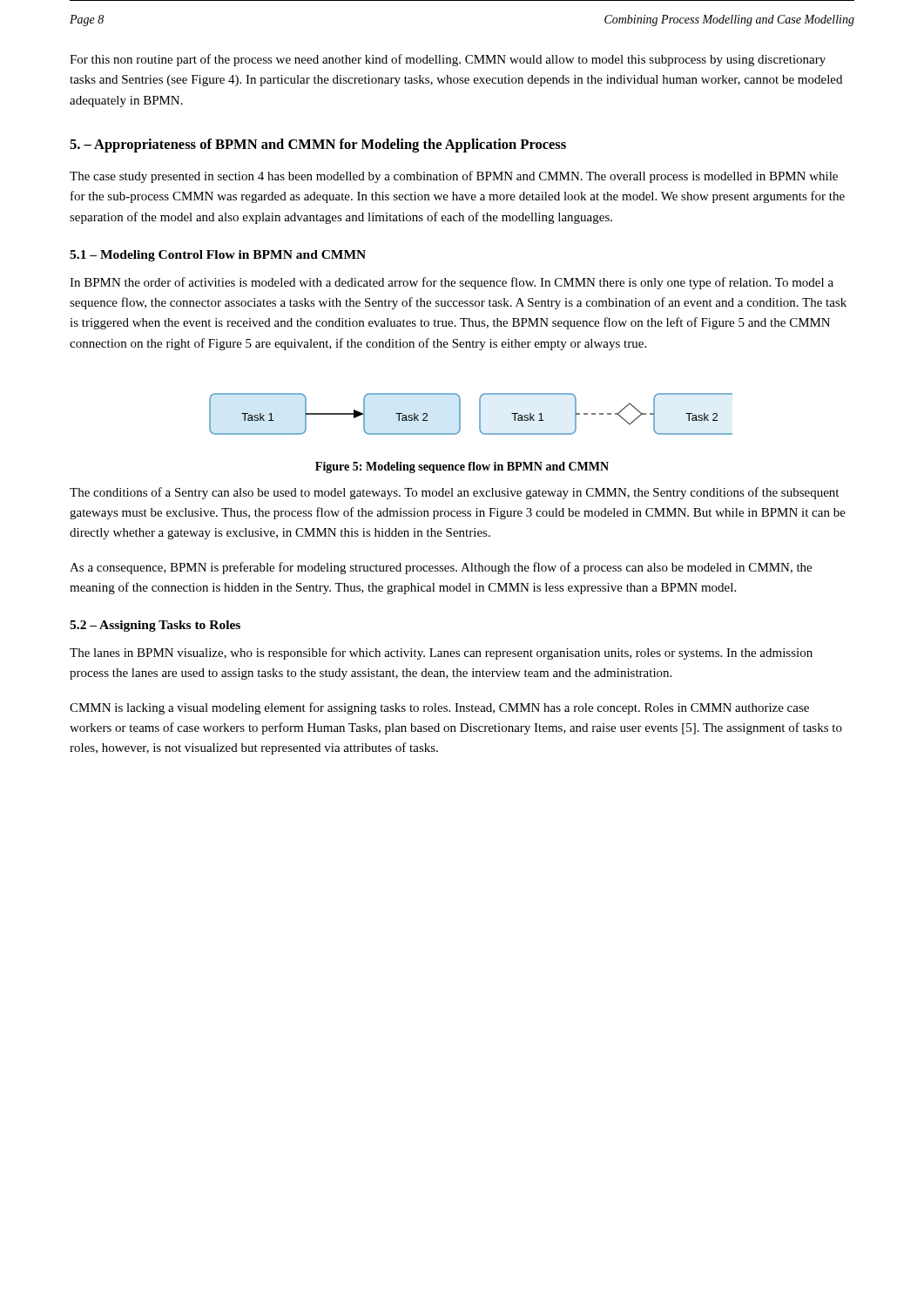924x1307 pixels.
Task: Click on the text block starting "Figure 5: Modeling sequence flow in"
Action: [462, 466]
